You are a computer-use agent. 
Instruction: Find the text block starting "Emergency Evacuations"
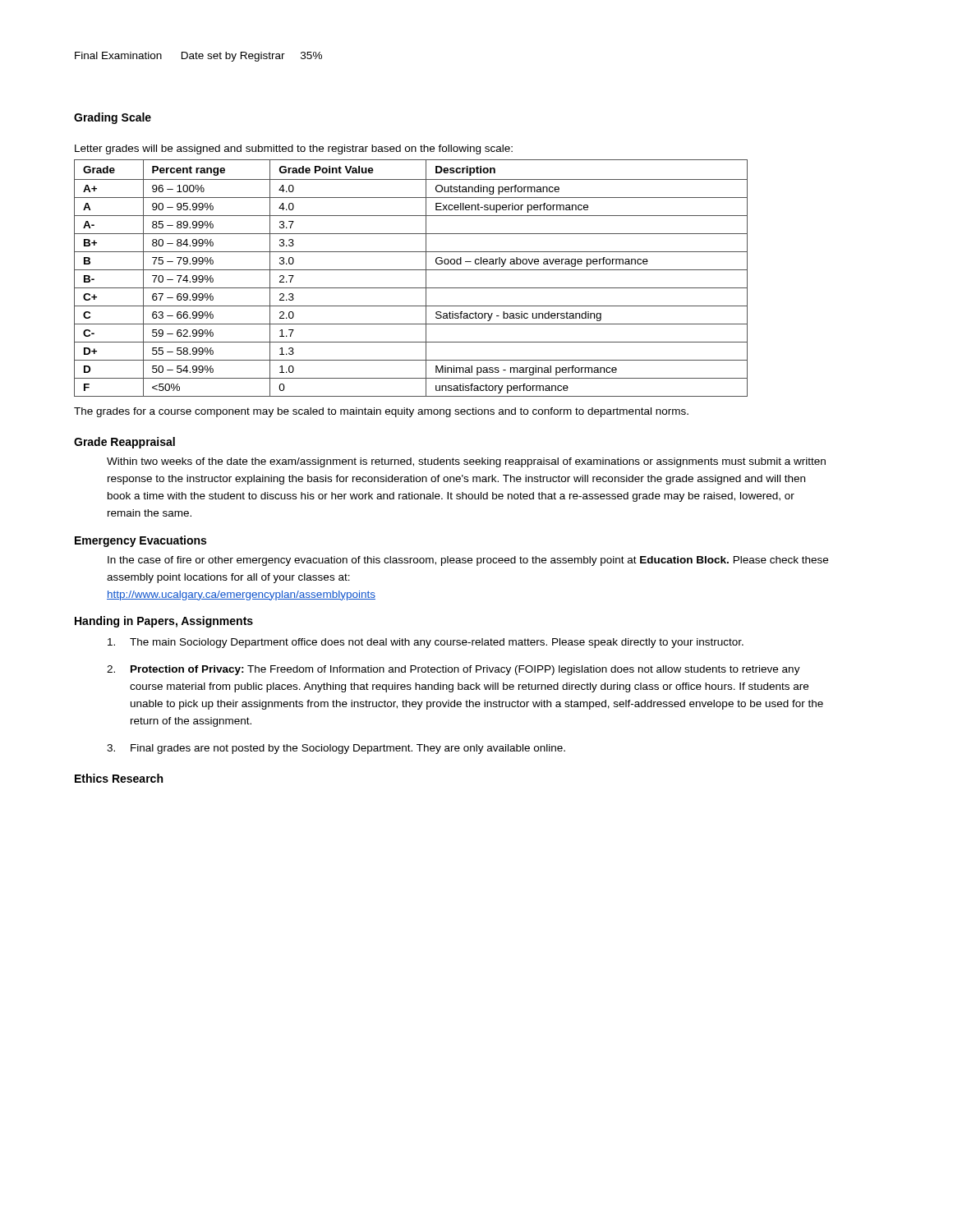(140, 540)
